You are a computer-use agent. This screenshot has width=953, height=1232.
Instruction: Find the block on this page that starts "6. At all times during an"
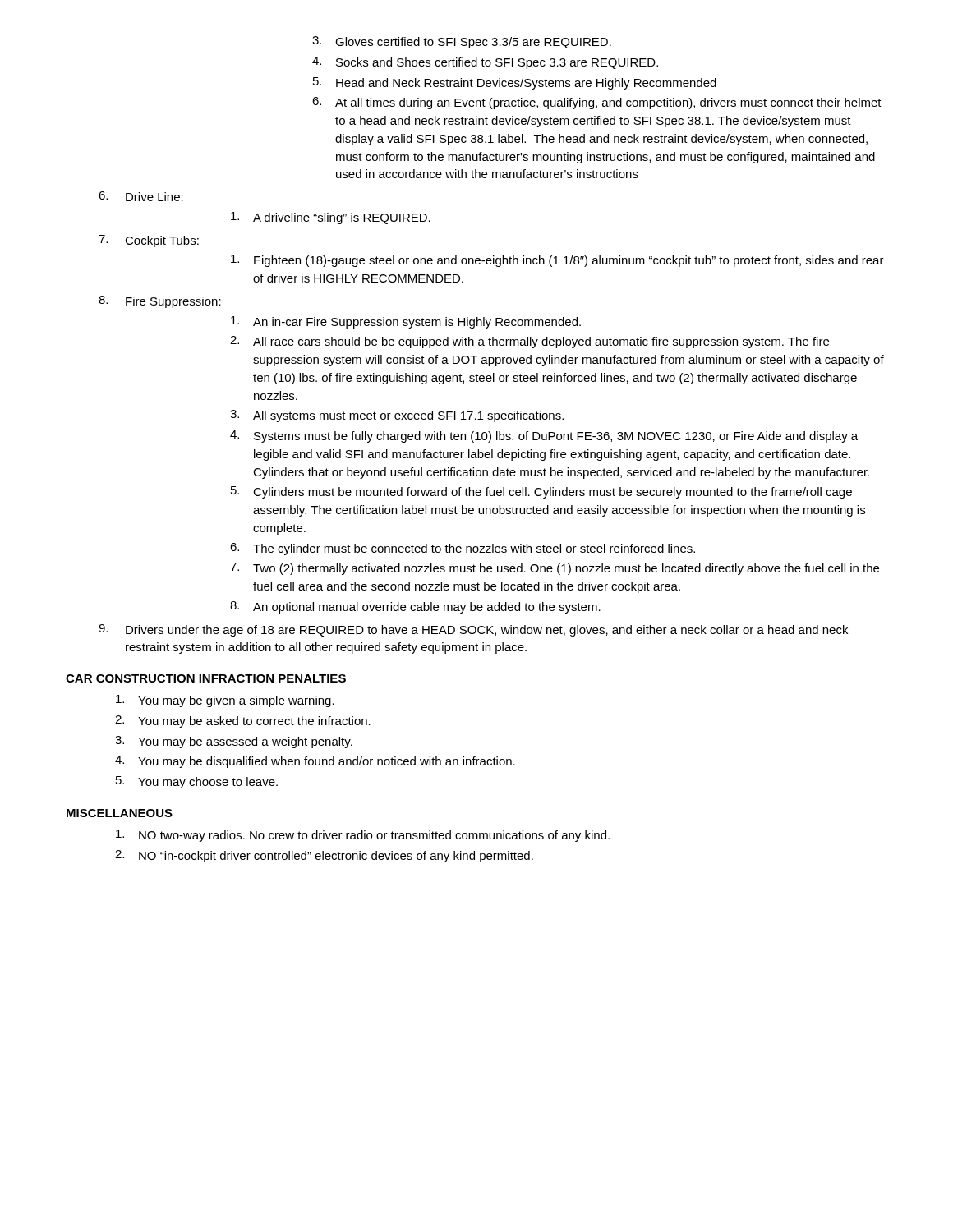(x=600, y=139)
